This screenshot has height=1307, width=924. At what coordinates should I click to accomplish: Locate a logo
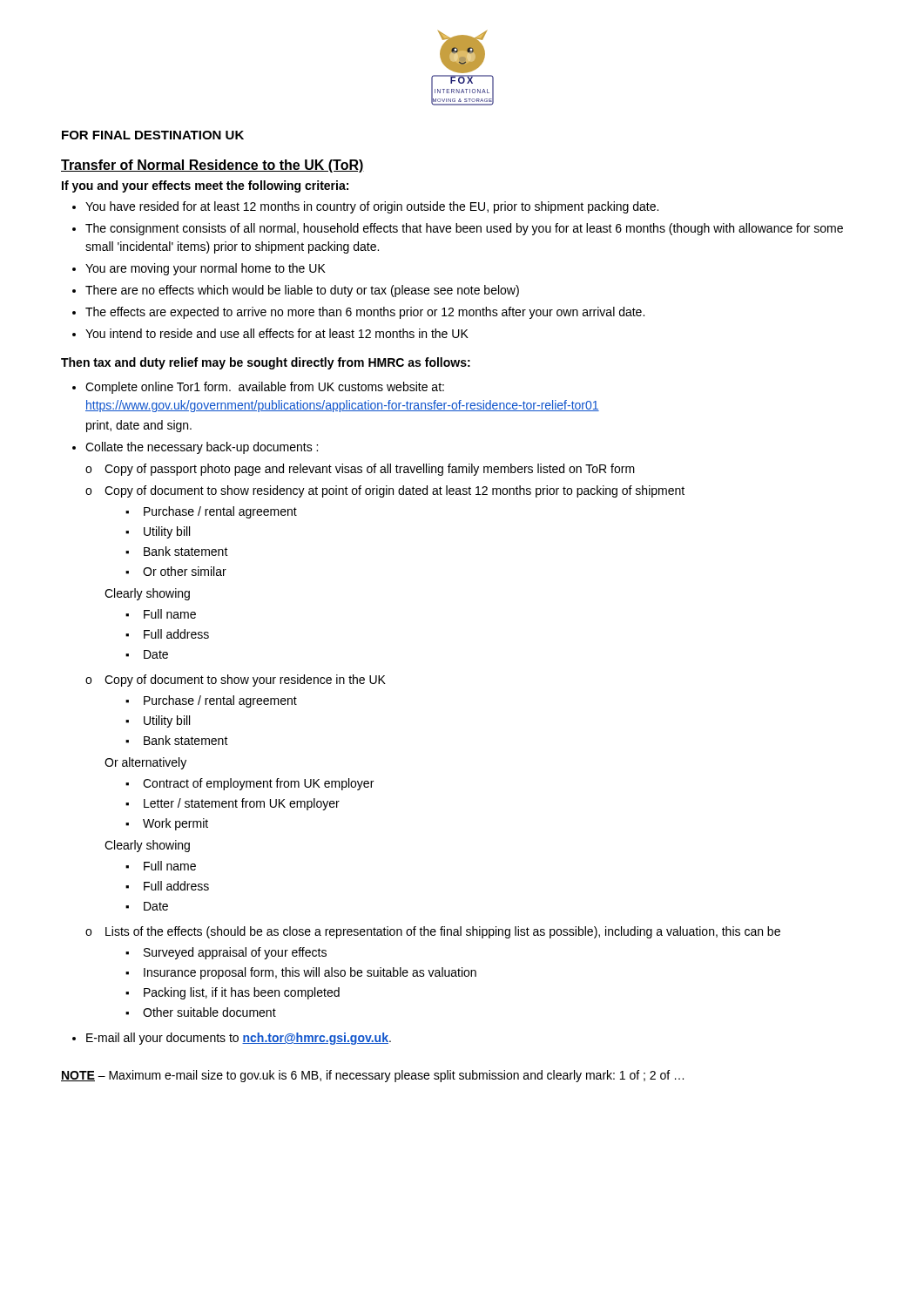point(462,69)
